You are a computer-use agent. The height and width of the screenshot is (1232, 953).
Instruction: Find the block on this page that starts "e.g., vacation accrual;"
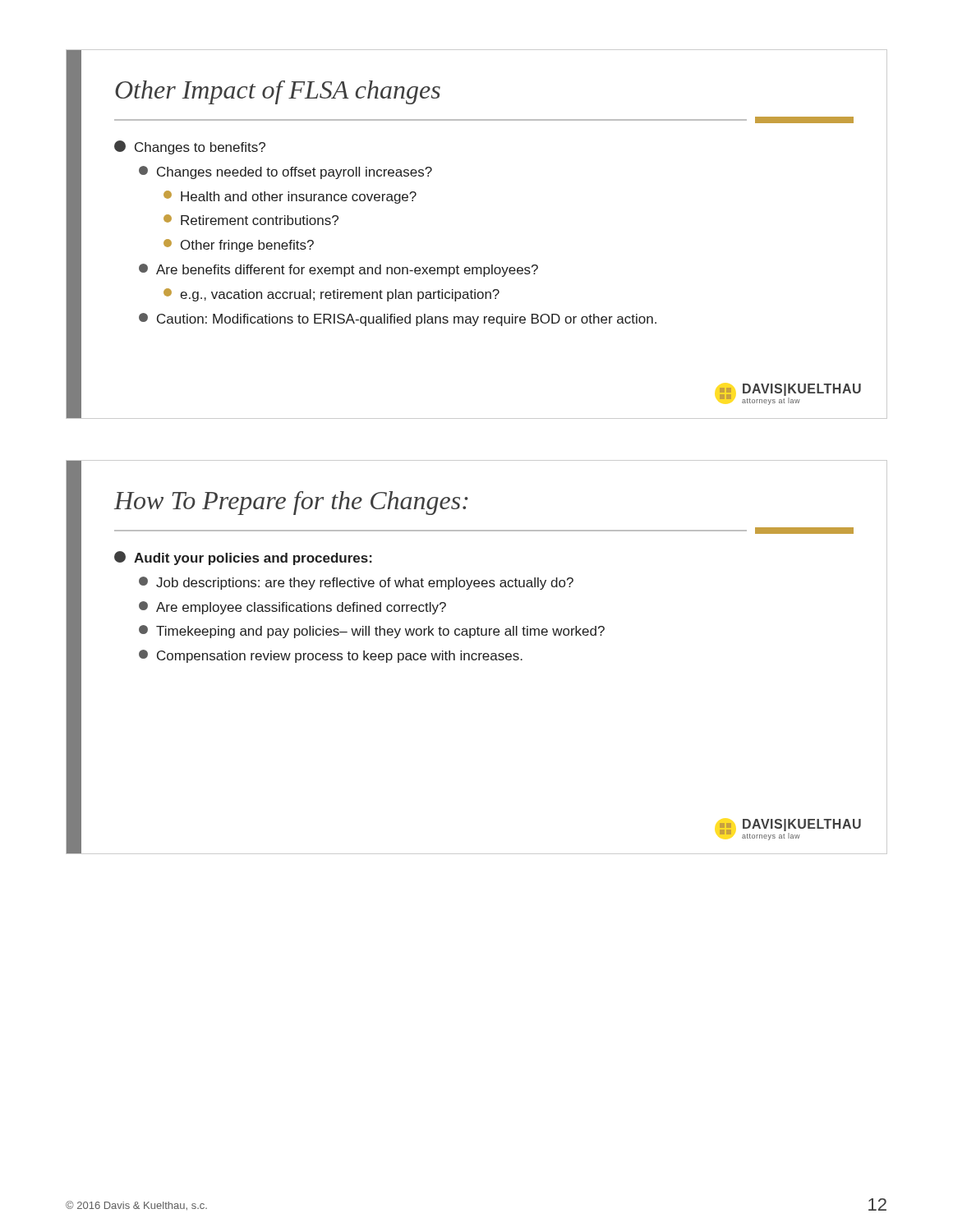(332, 295)
